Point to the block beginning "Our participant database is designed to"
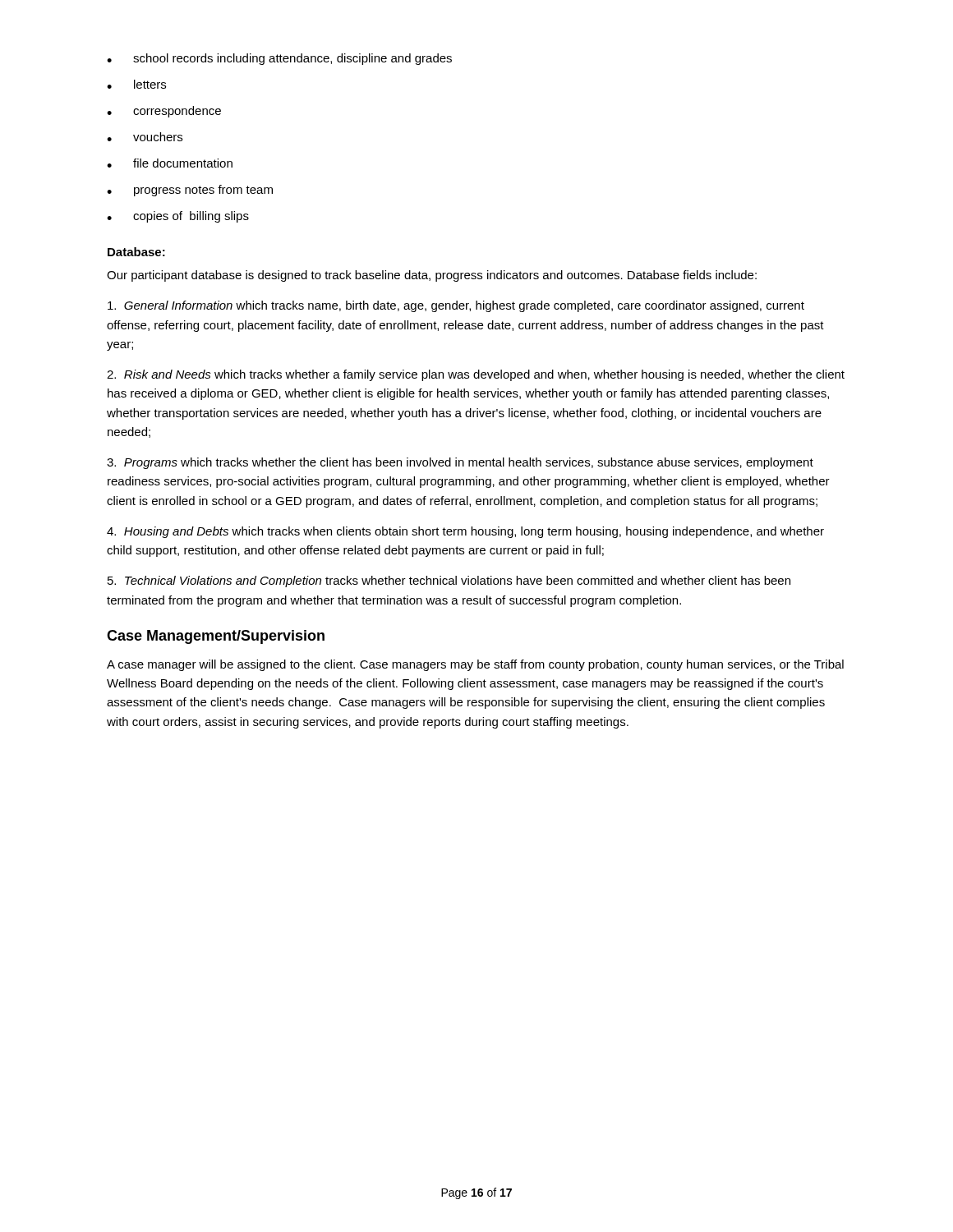953x1232 pixels. coord(432,275)
